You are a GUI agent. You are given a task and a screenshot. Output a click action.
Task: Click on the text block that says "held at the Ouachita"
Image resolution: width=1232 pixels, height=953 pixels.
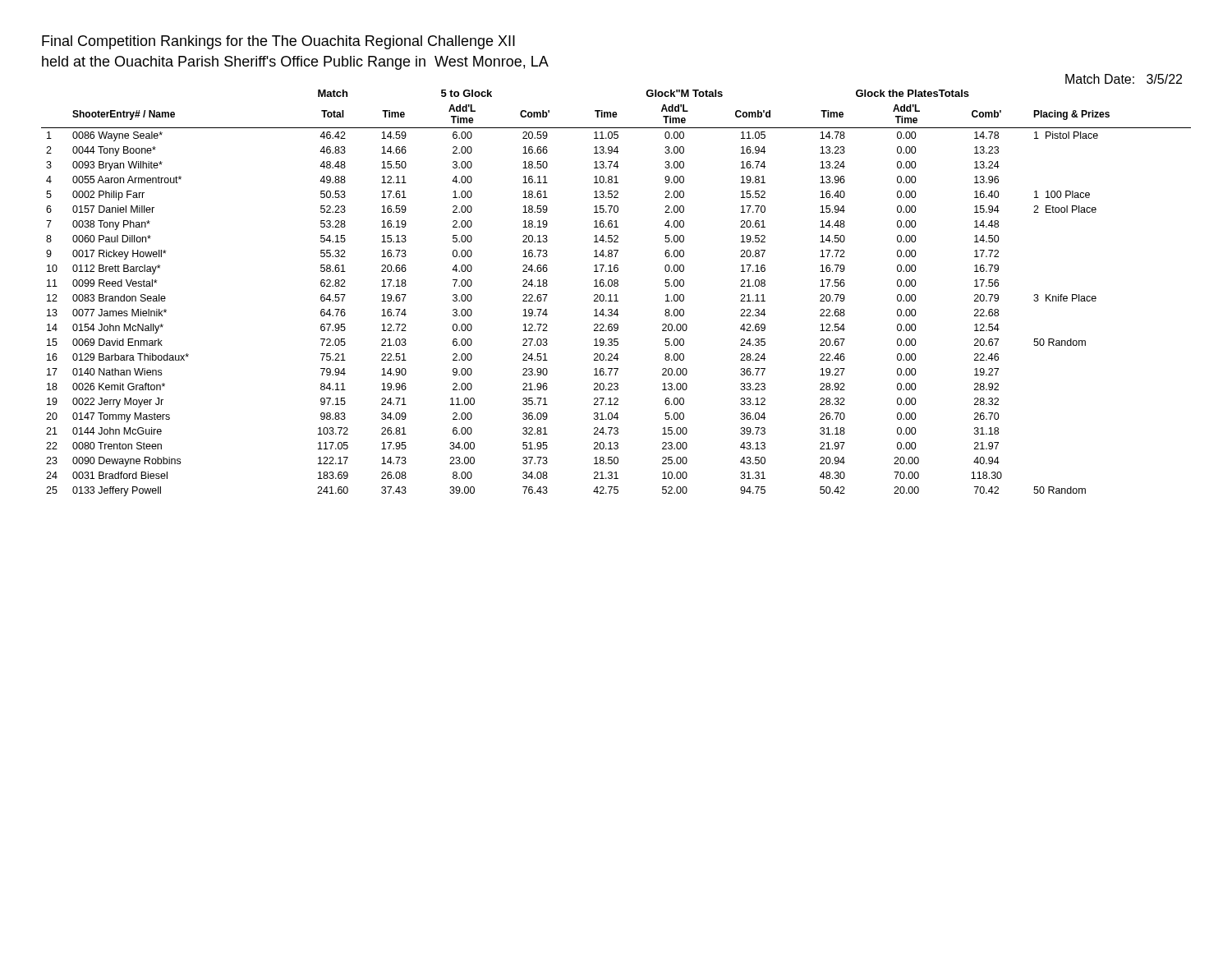click(x=295, y=62)
